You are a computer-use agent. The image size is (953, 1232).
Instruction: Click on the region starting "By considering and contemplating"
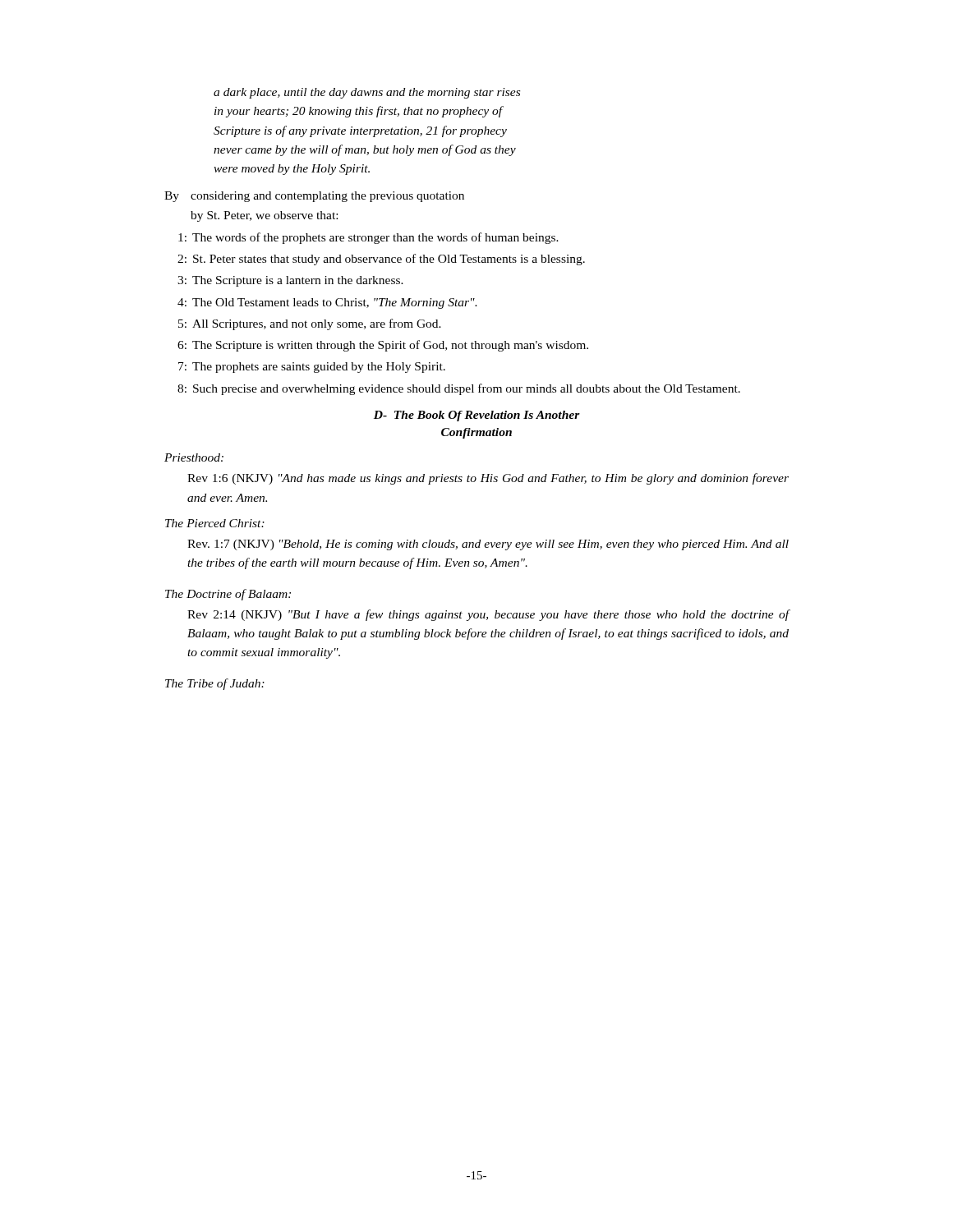pos(314,205)
